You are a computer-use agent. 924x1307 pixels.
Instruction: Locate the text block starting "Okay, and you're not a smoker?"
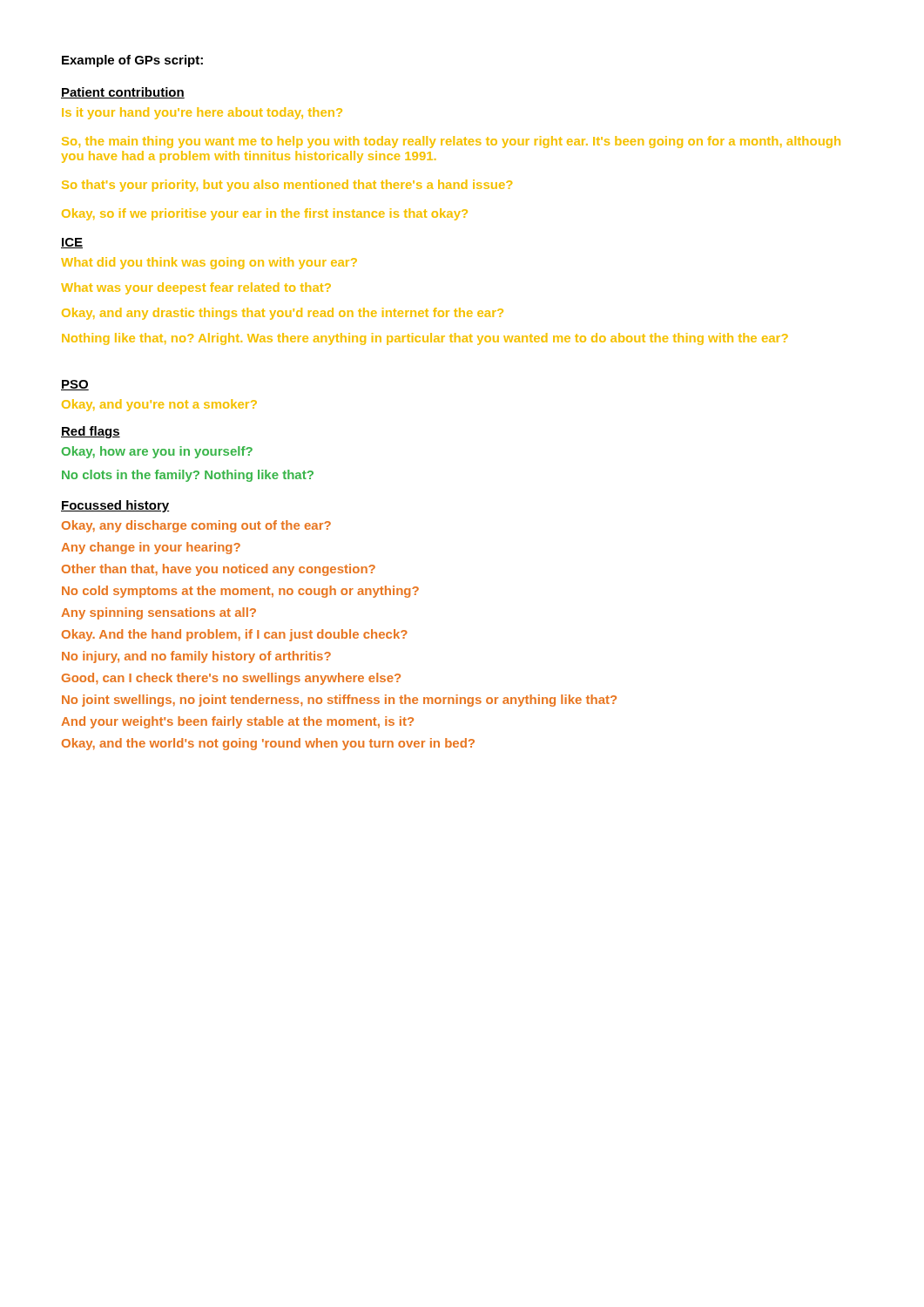point(159,404)
